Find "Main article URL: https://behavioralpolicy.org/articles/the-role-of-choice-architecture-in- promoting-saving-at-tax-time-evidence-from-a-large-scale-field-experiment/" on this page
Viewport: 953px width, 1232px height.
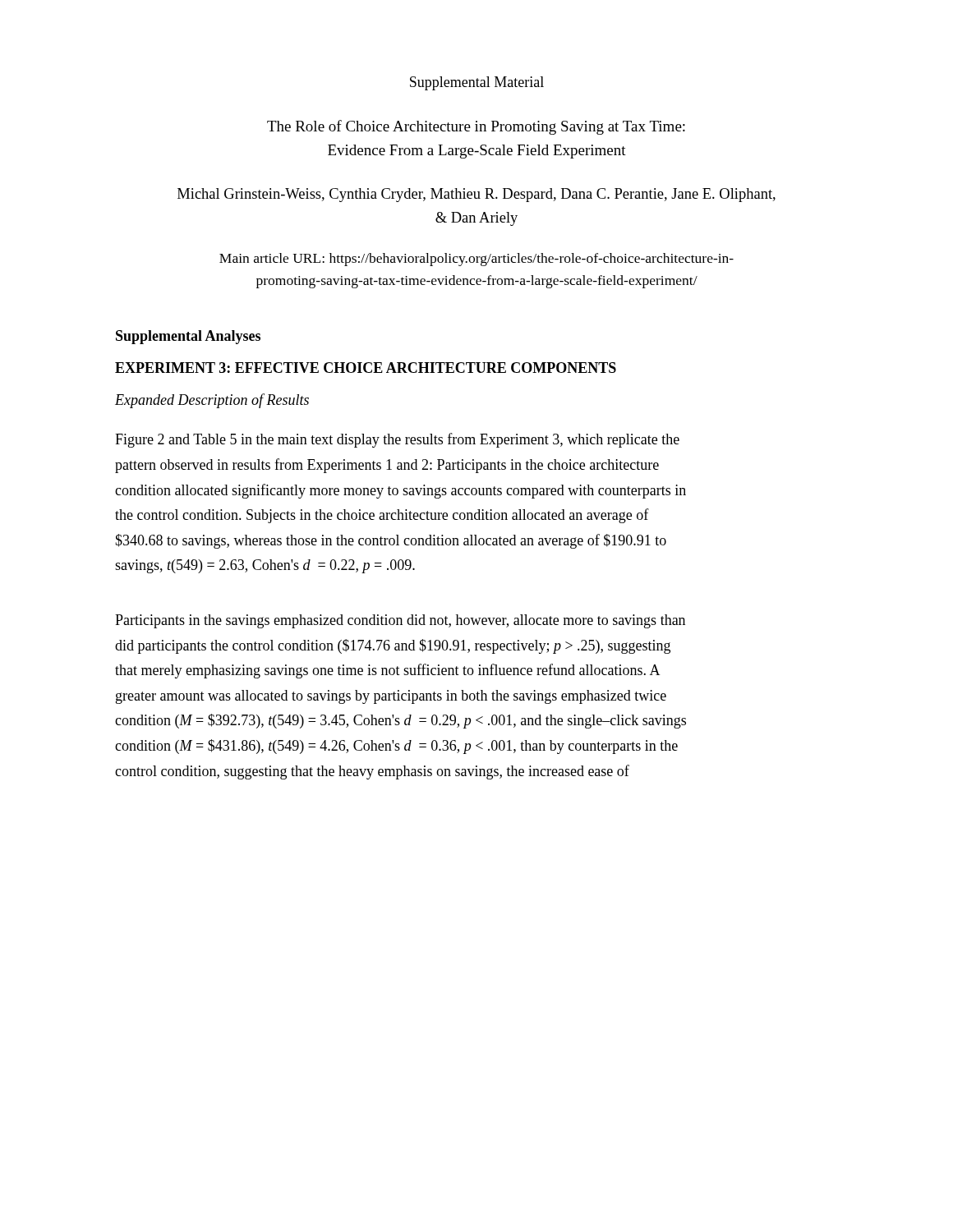tap(476, 269)
